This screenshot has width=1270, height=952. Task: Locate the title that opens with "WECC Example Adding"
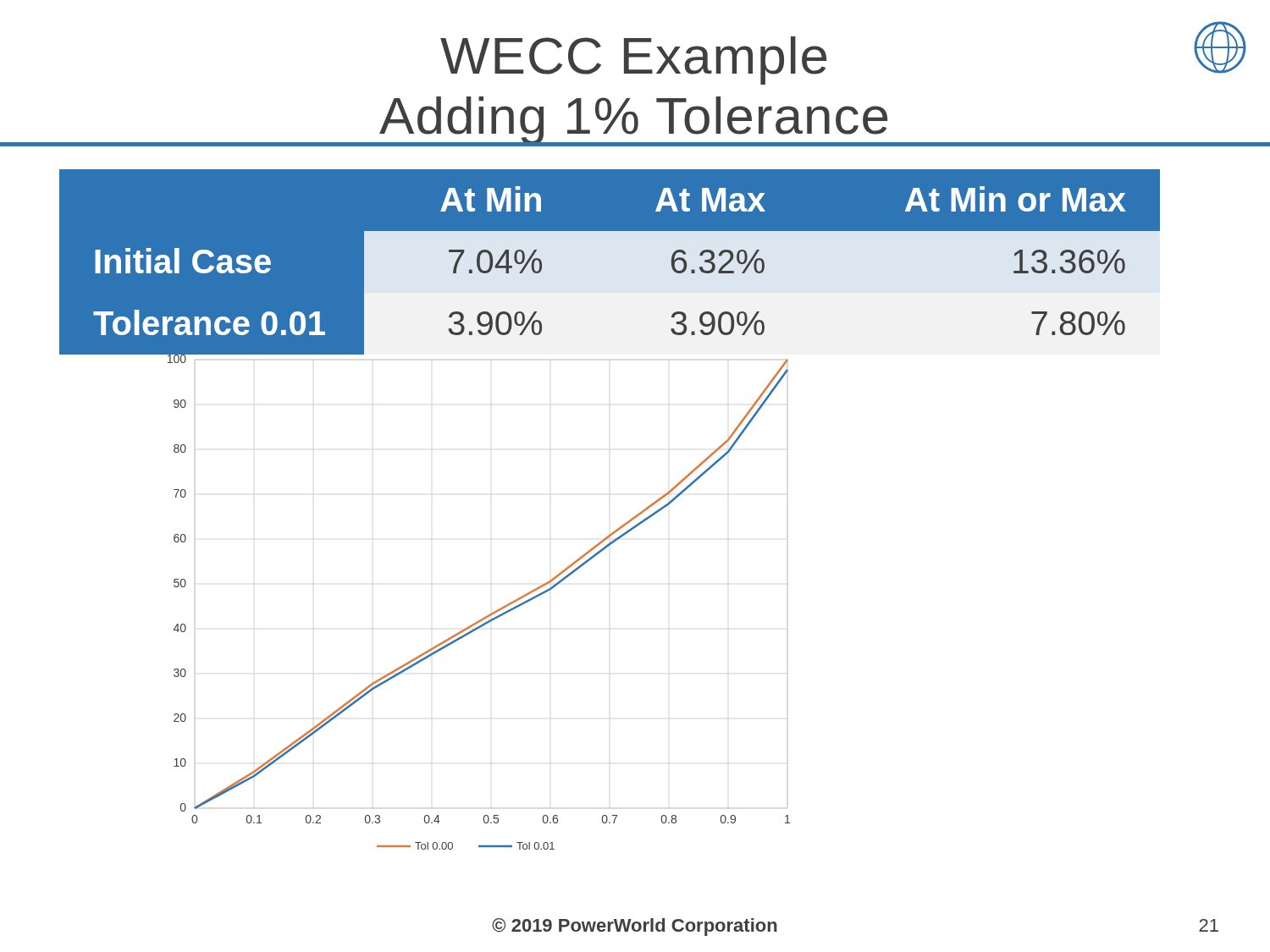point(635,85)
